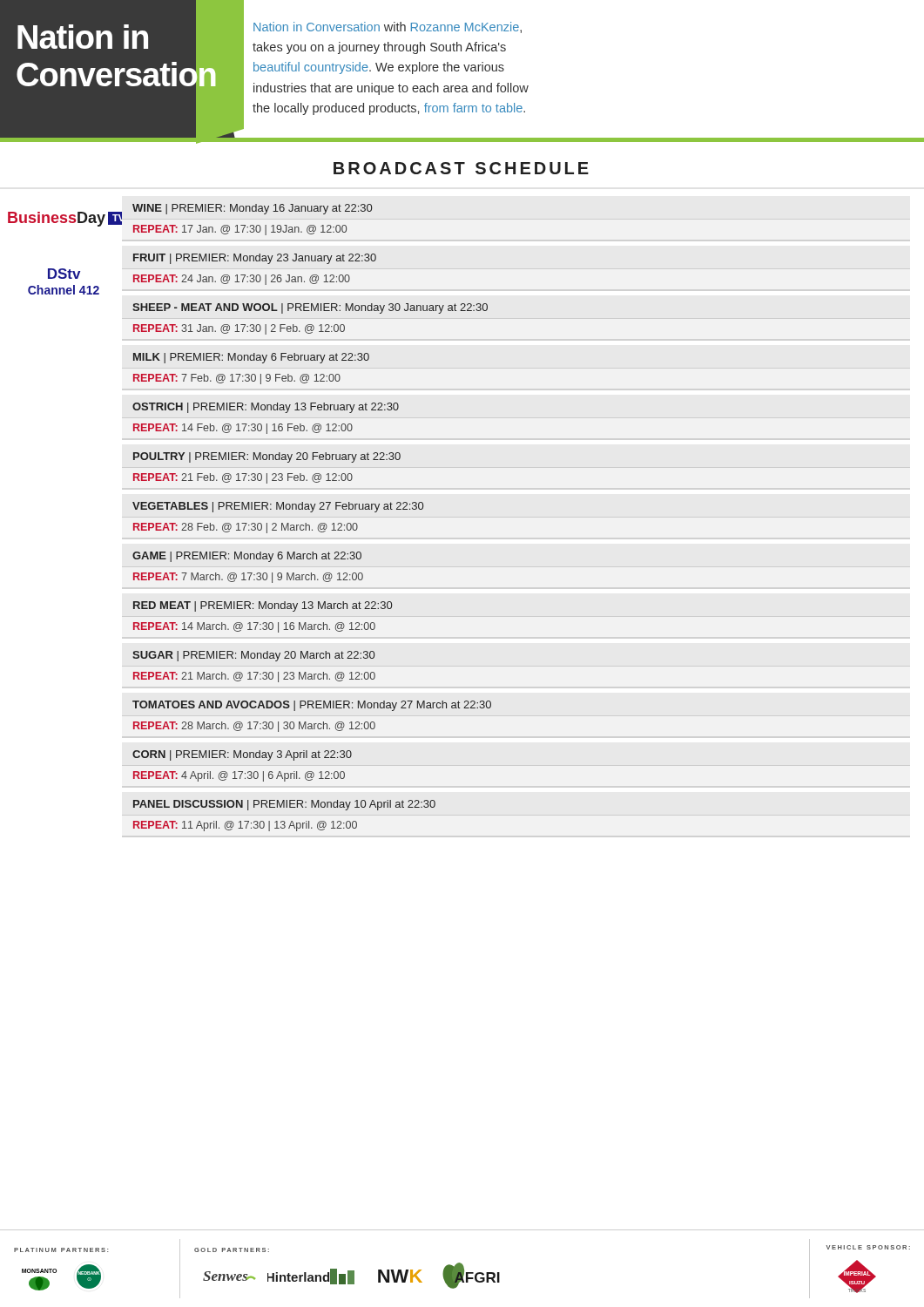
Task: Find the block on this page that starts "CORN | PREMIER:"
Action: coord(242,755)
